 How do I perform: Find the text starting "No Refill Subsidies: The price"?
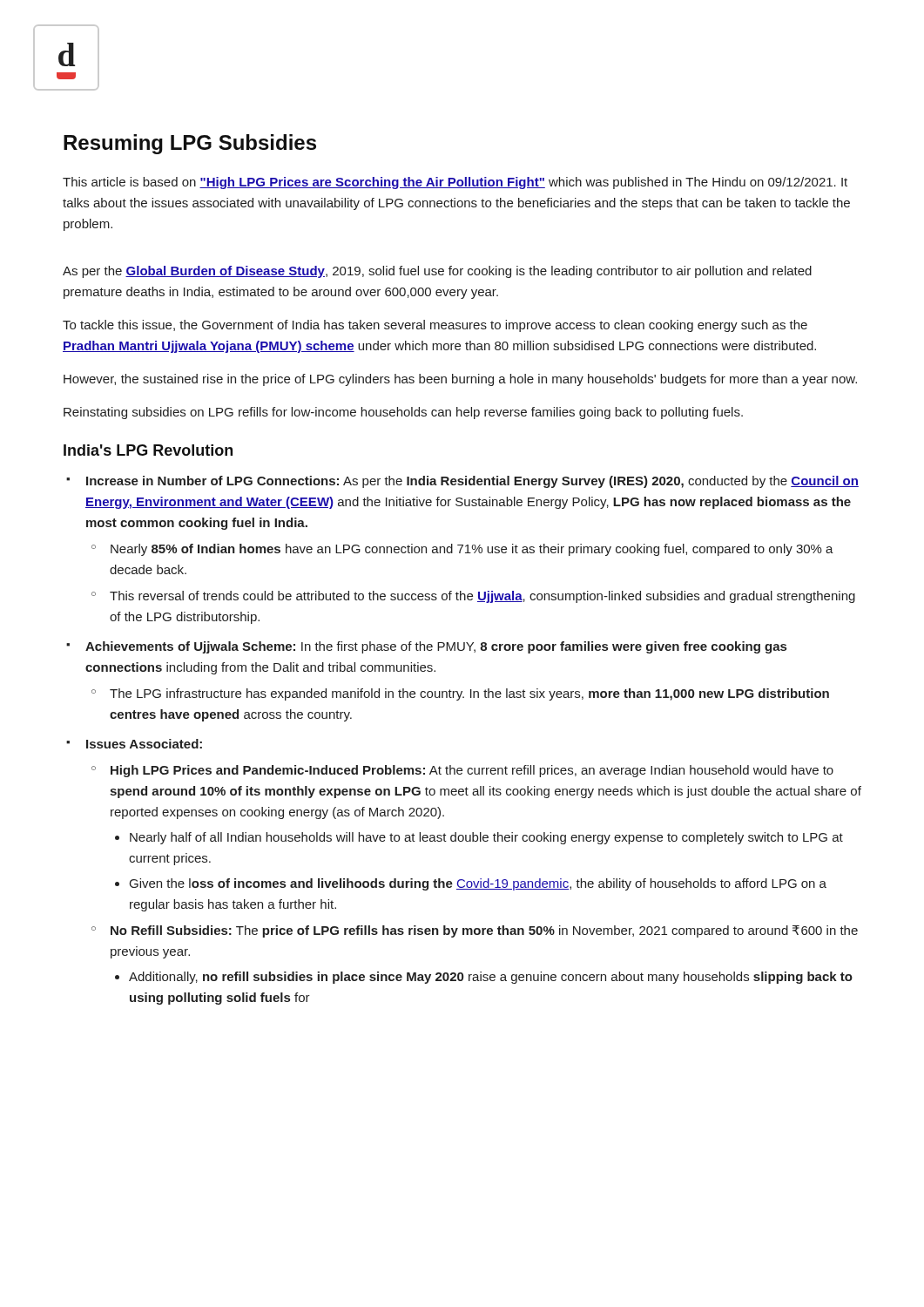(x=486, y=965)
